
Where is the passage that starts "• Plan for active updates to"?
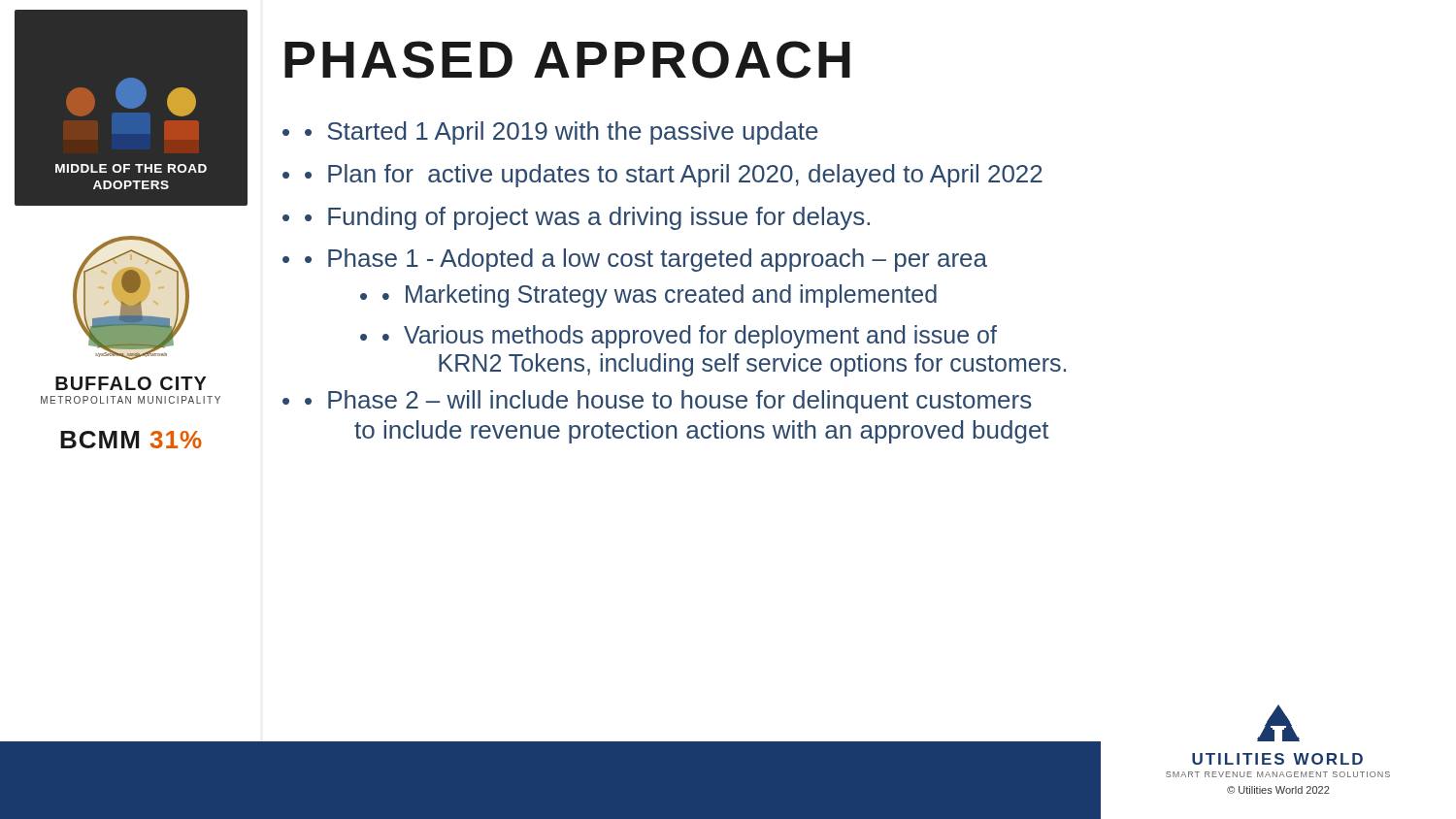674,175
